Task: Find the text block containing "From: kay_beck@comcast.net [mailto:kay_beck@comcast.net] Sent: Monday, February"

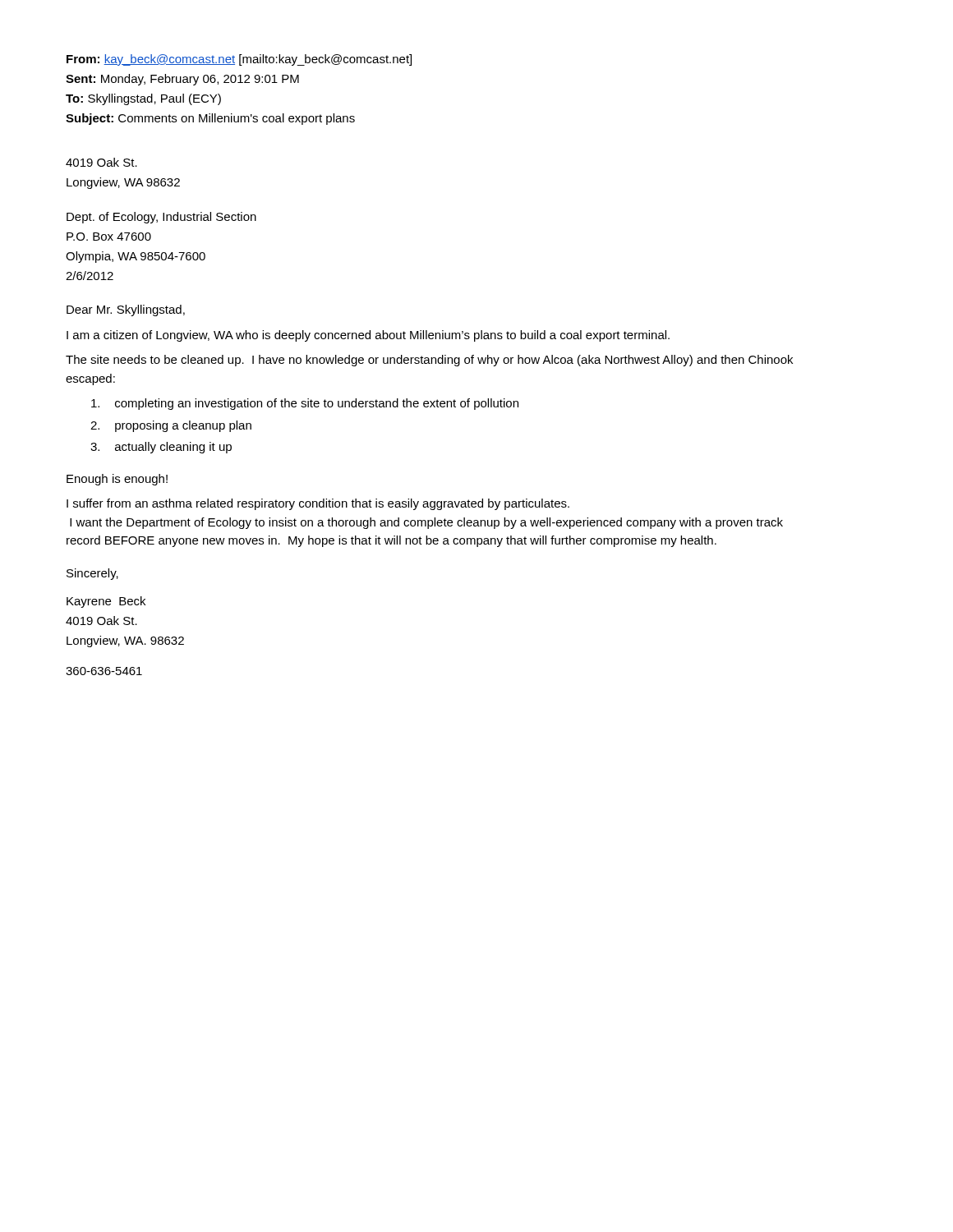Action: coord(239,88)
